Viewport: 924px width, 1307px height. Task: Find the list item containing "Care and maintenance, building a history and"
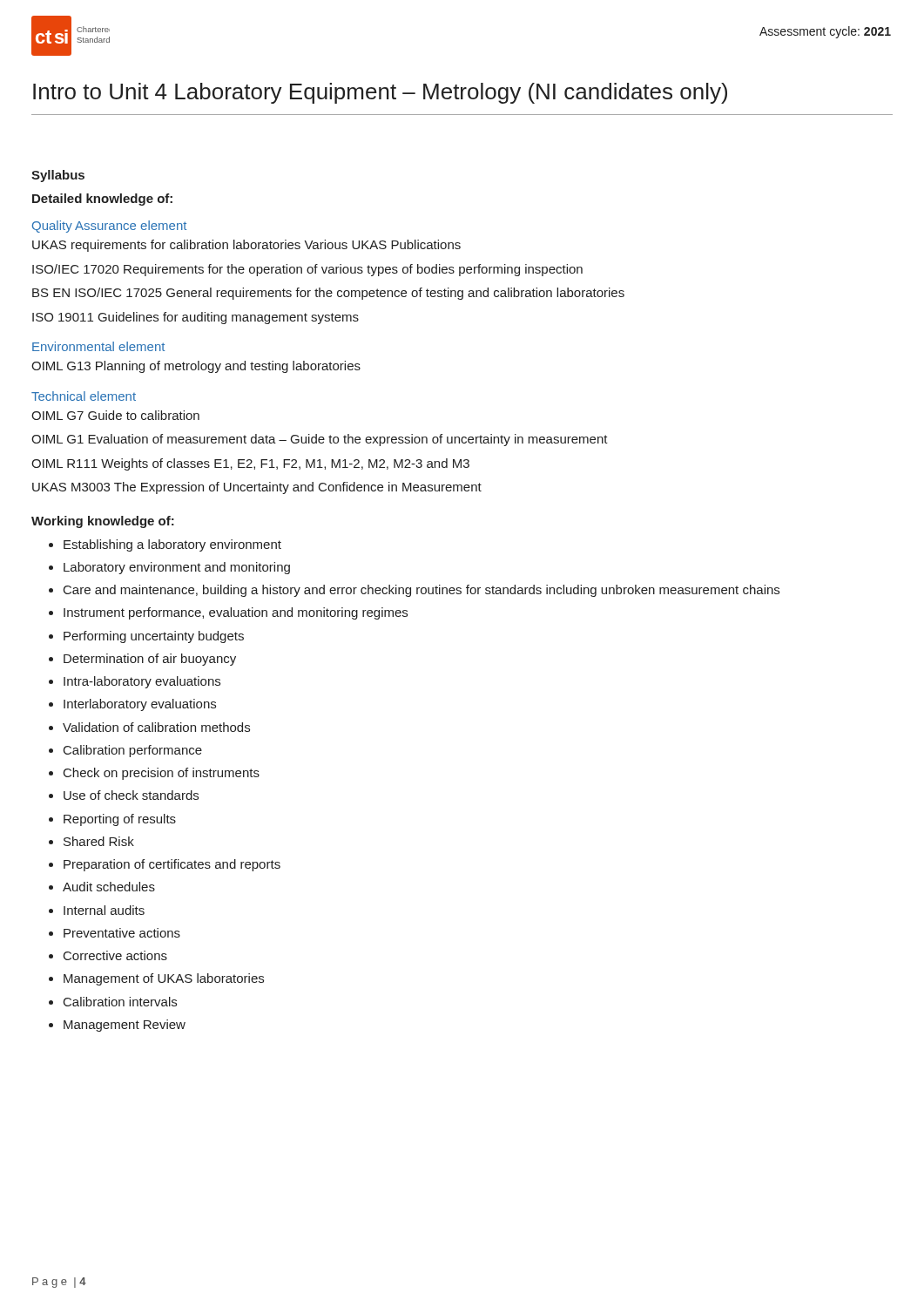pyautogui.click(x=478, y=590)
